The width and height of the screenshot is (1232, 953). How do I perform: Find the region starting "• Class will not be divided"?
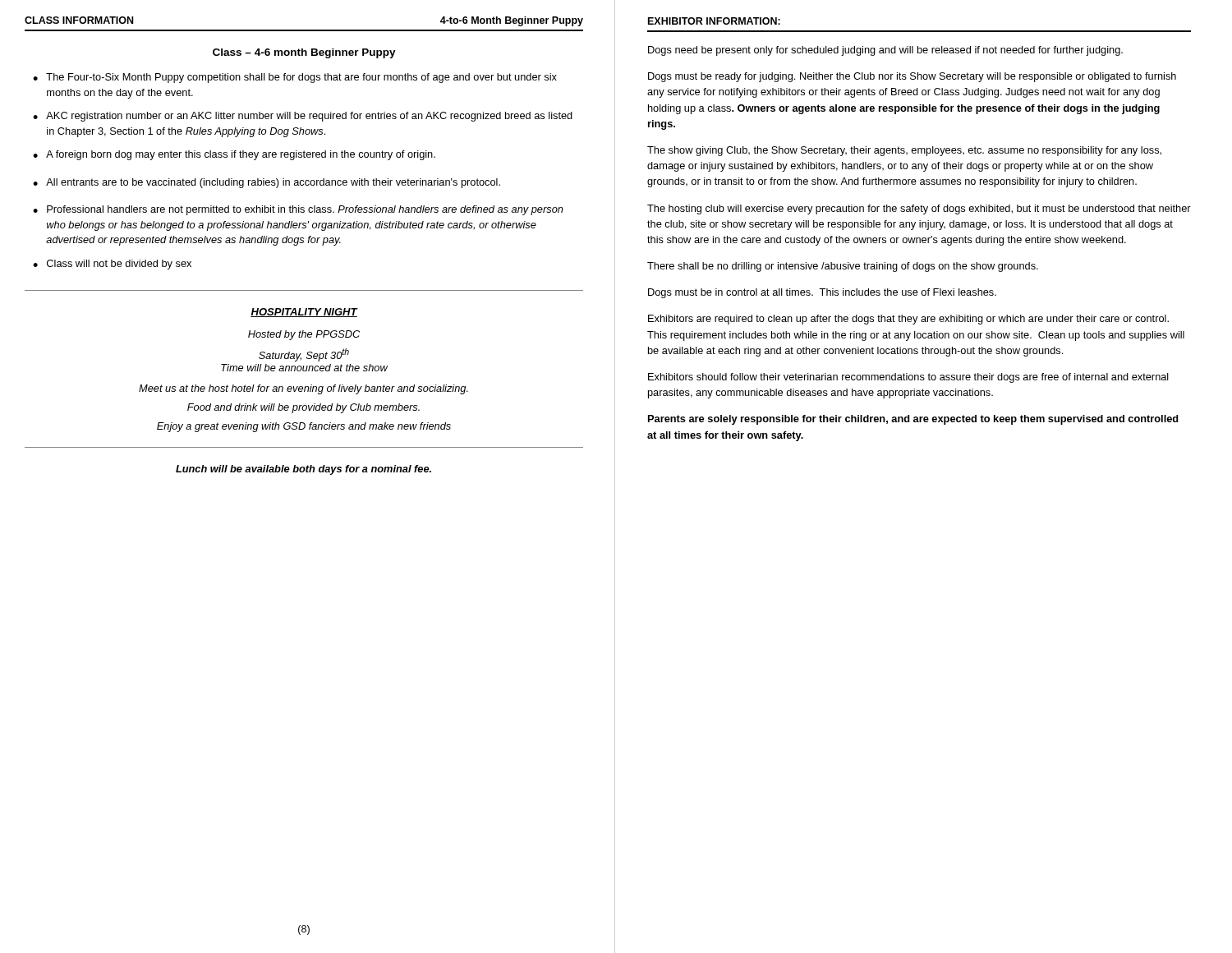[x=112, y=266]
